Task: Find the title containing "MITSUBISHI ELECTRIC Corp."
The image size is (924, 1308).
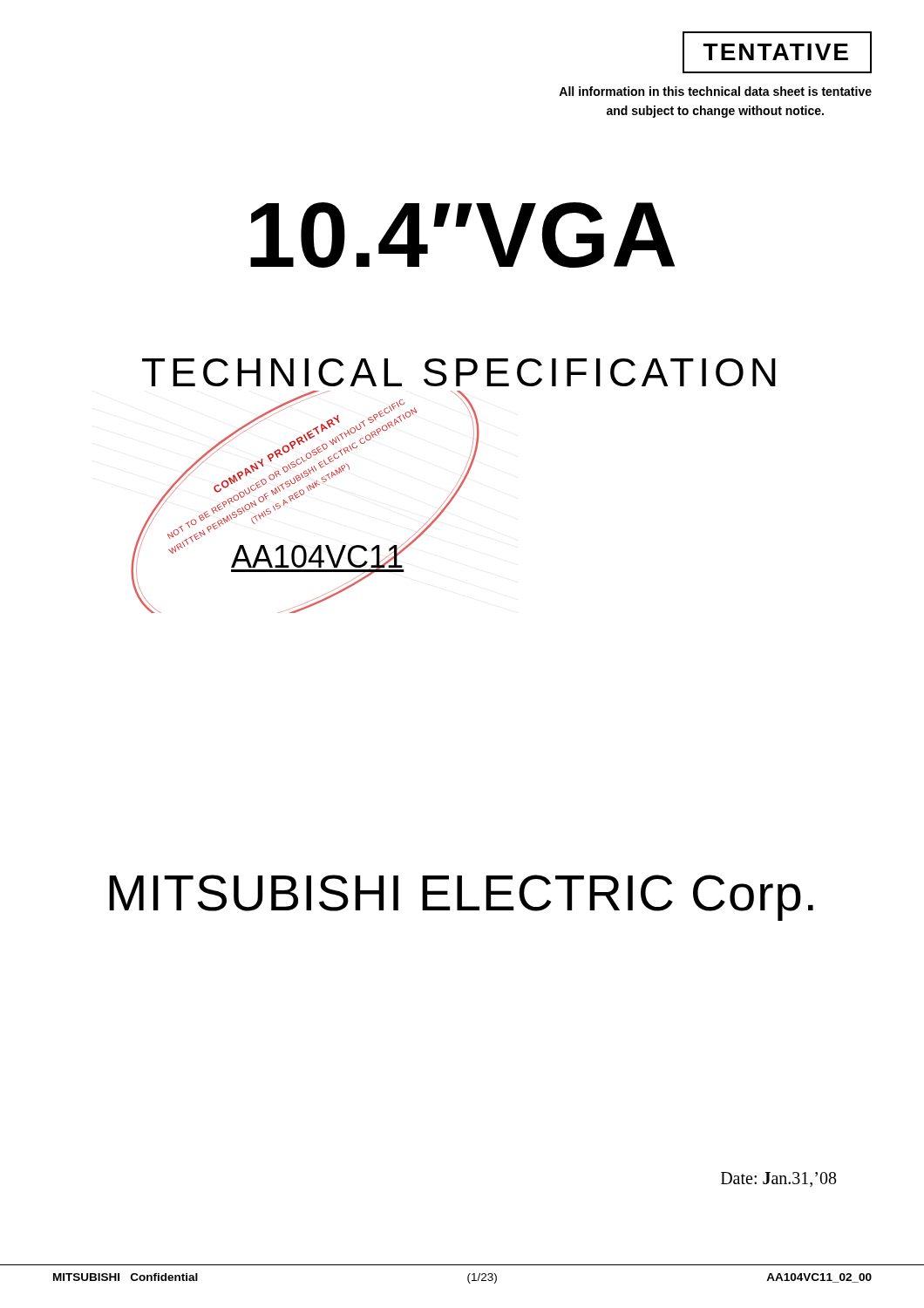Action: 462,893
